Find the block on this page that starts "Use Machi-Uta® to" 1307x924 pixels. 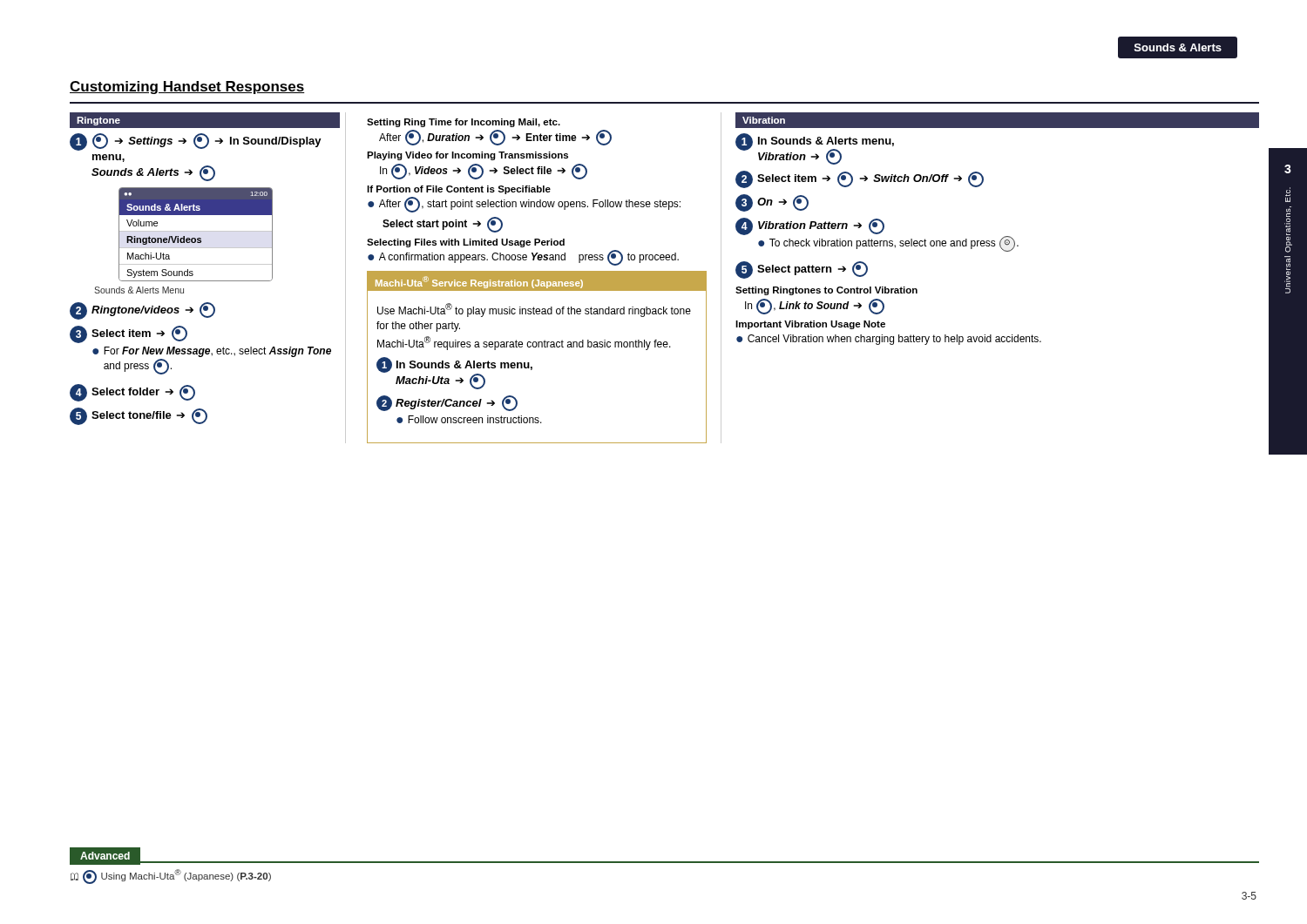coord(534,310)
